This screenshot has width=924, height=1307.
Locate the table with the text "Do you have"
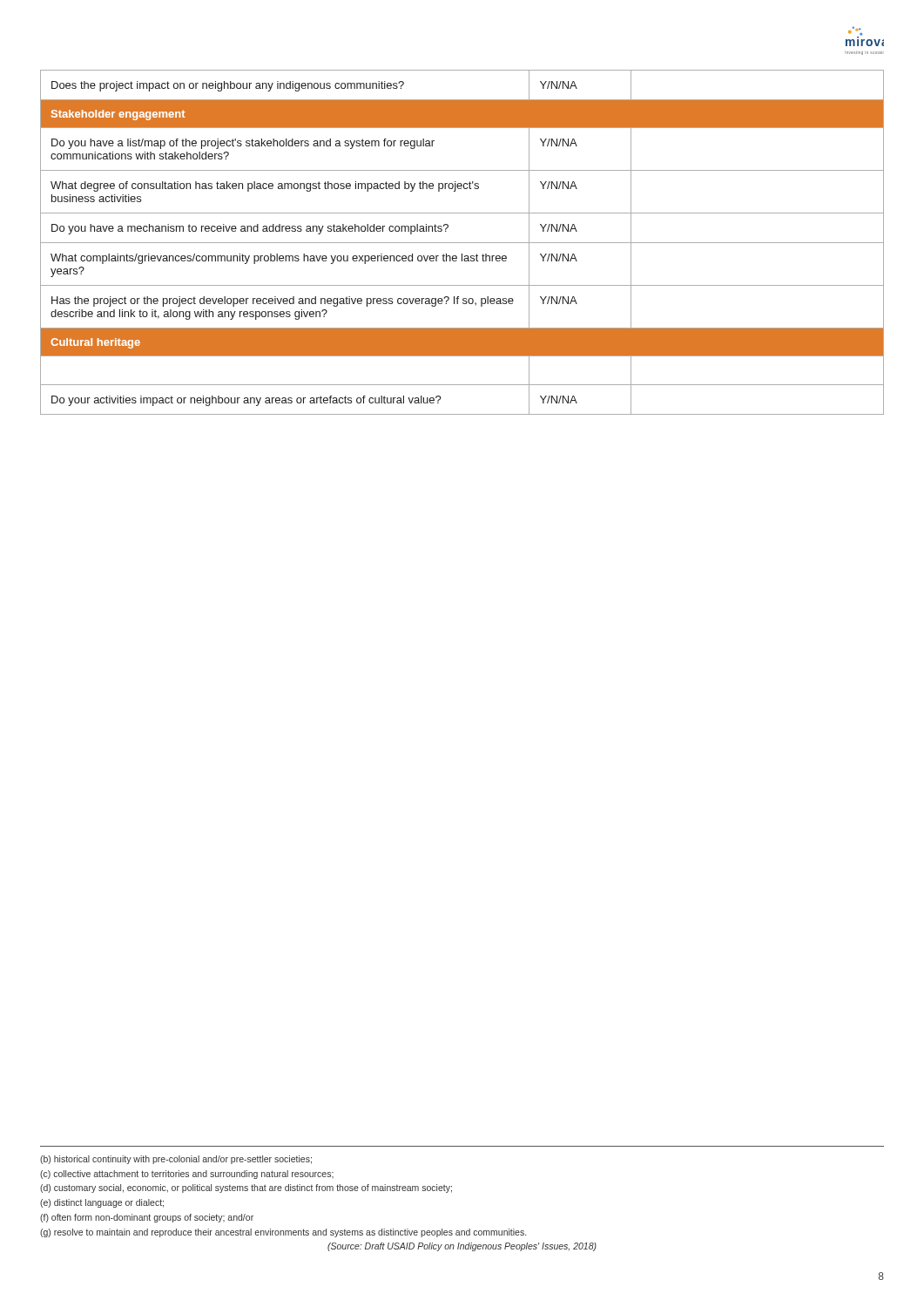462,242
